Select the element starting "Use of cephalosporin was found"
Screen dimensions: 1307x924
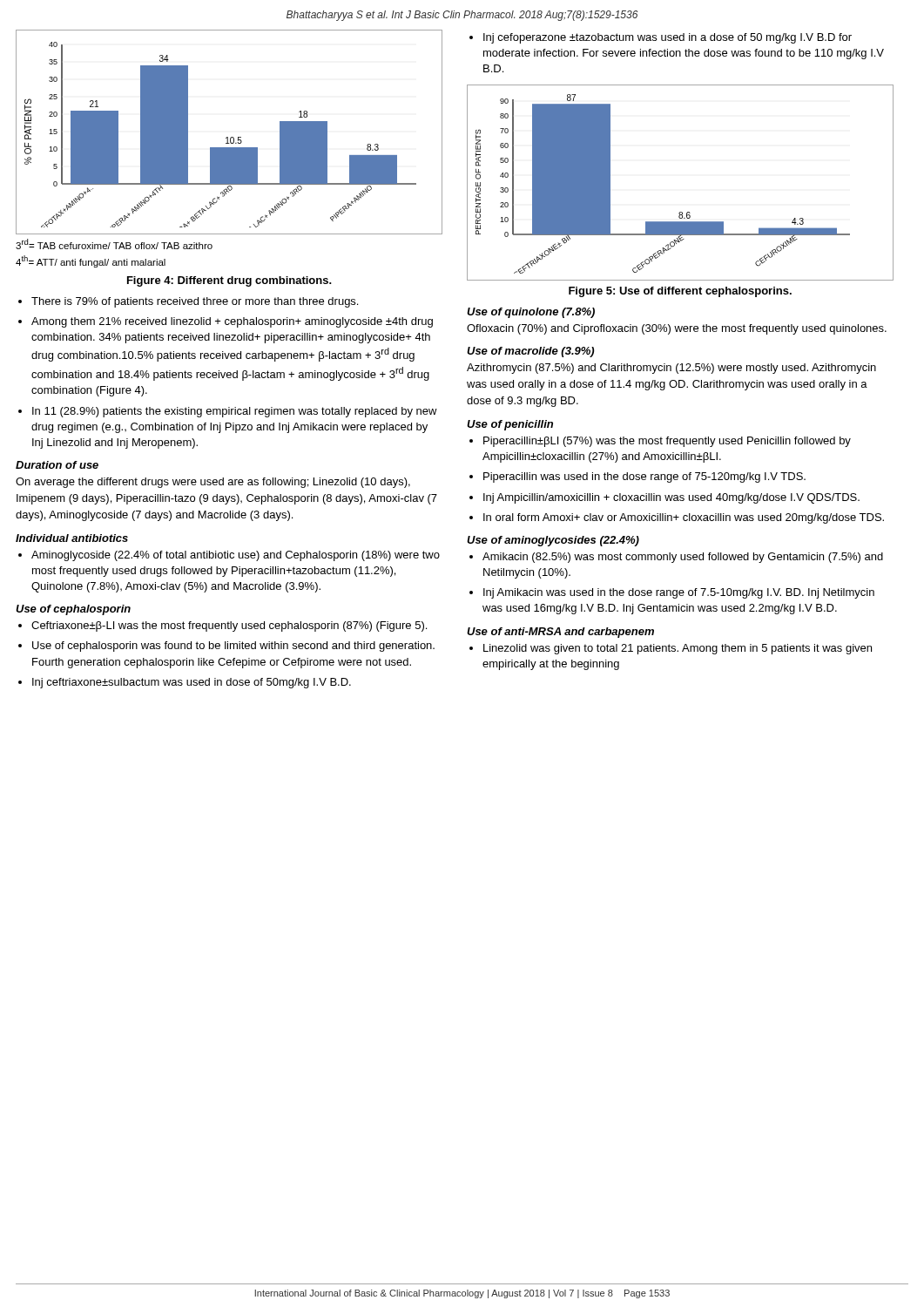[x=233, y=654]
